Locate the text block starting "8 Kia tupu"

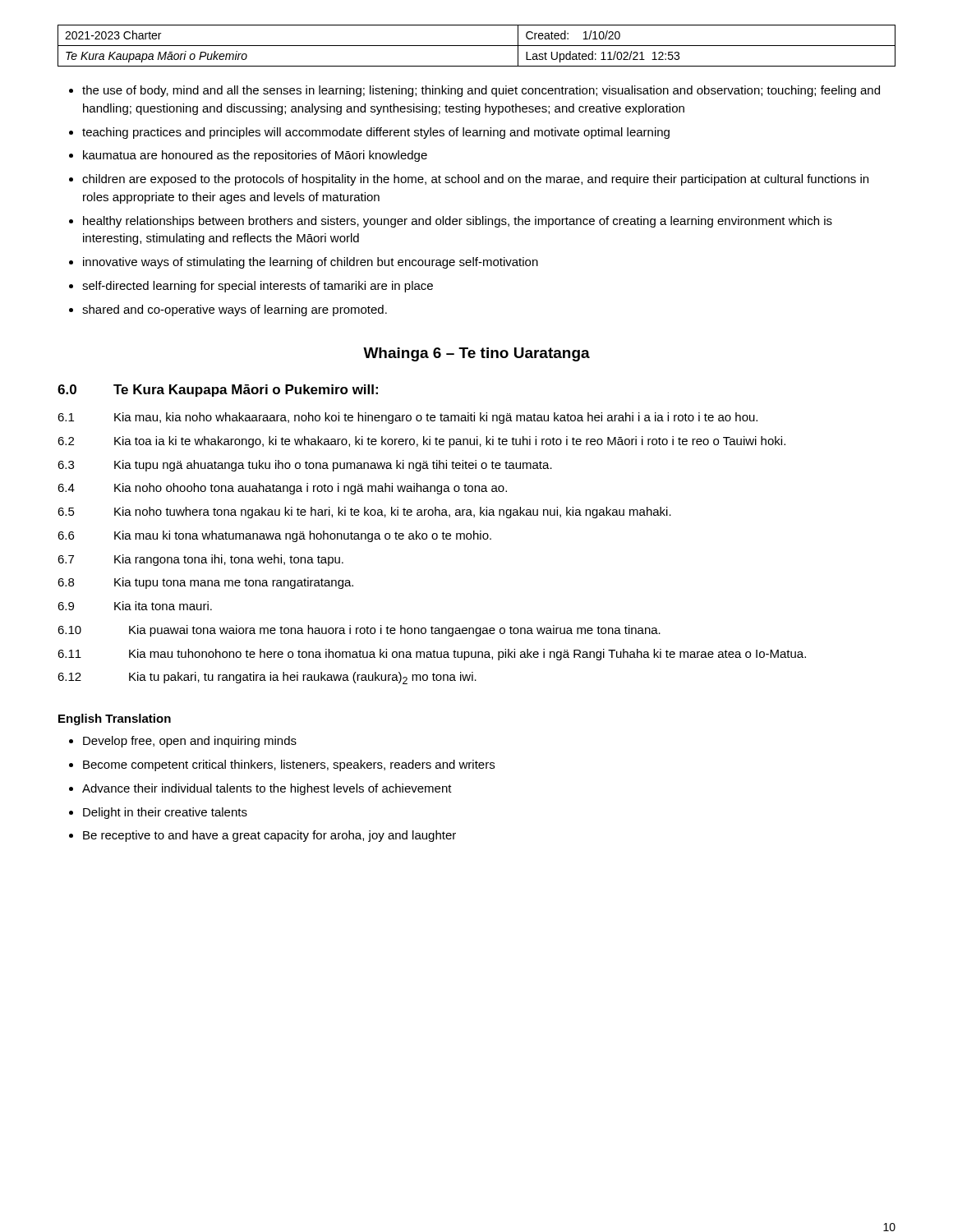coord(205,583)
